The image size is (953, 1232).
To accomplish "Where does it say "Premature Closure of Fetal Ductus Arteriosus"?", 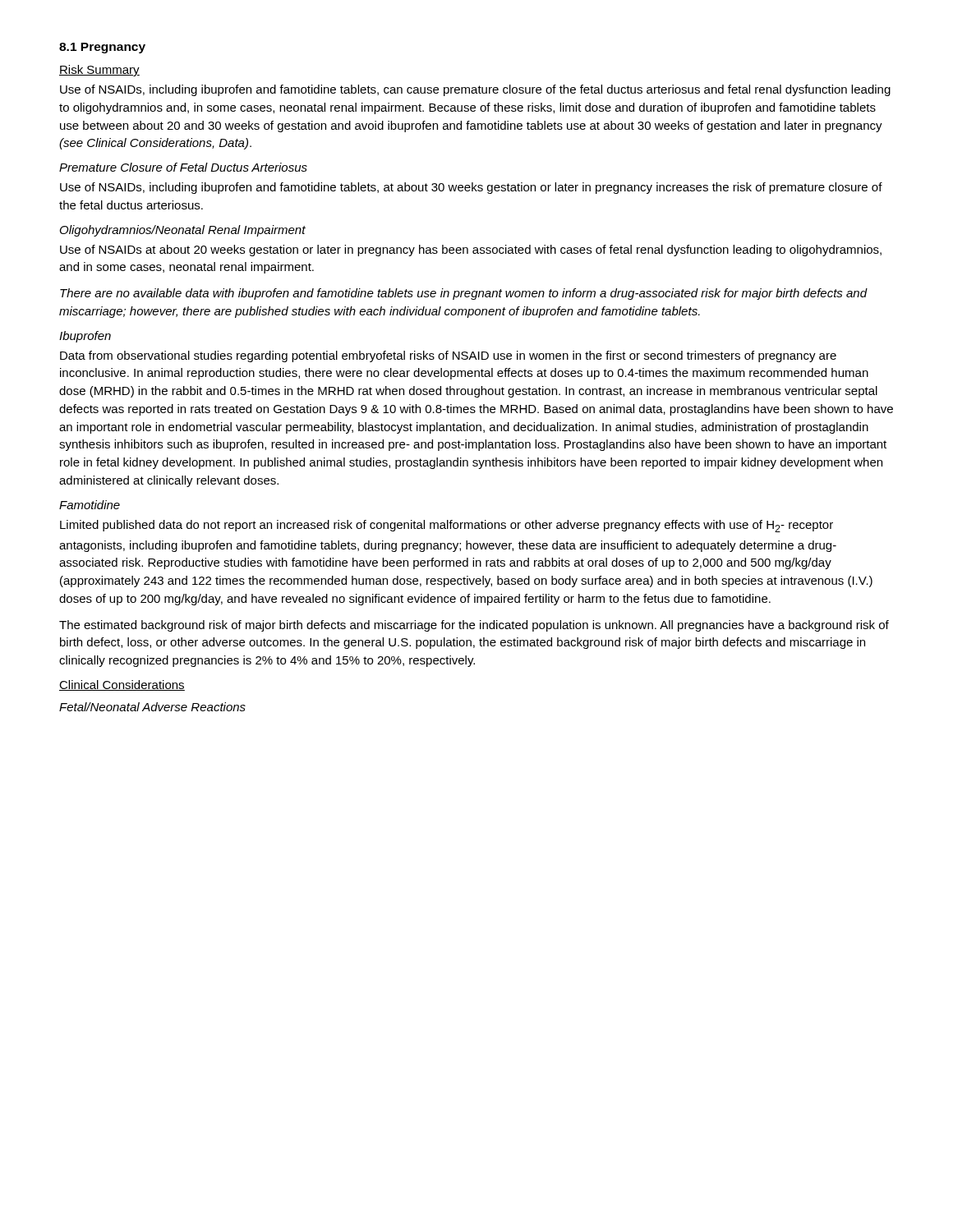I will click(183, 167).
